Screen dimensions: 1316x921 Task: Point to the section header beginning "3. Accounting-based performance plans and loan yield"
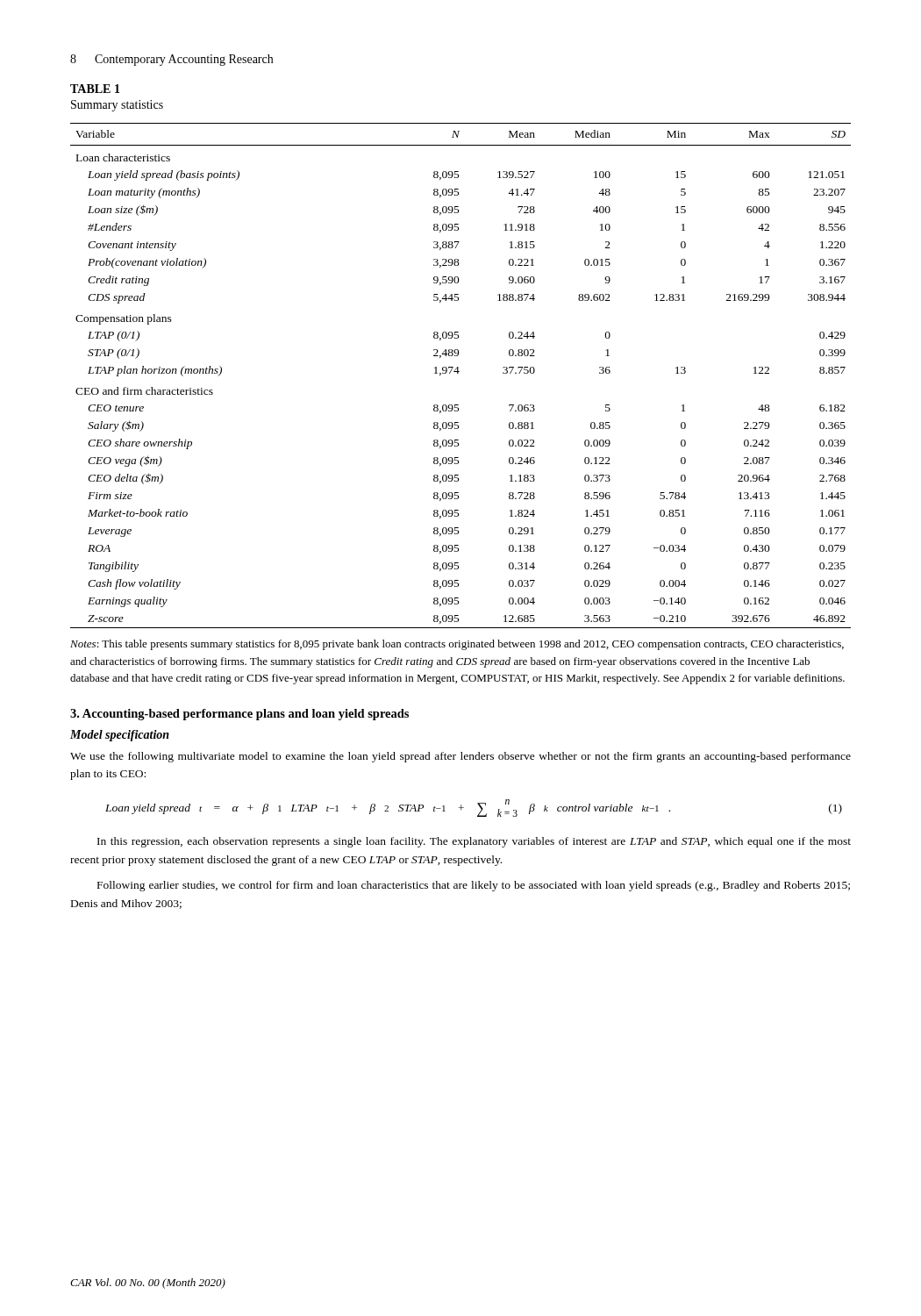point(240,713)
